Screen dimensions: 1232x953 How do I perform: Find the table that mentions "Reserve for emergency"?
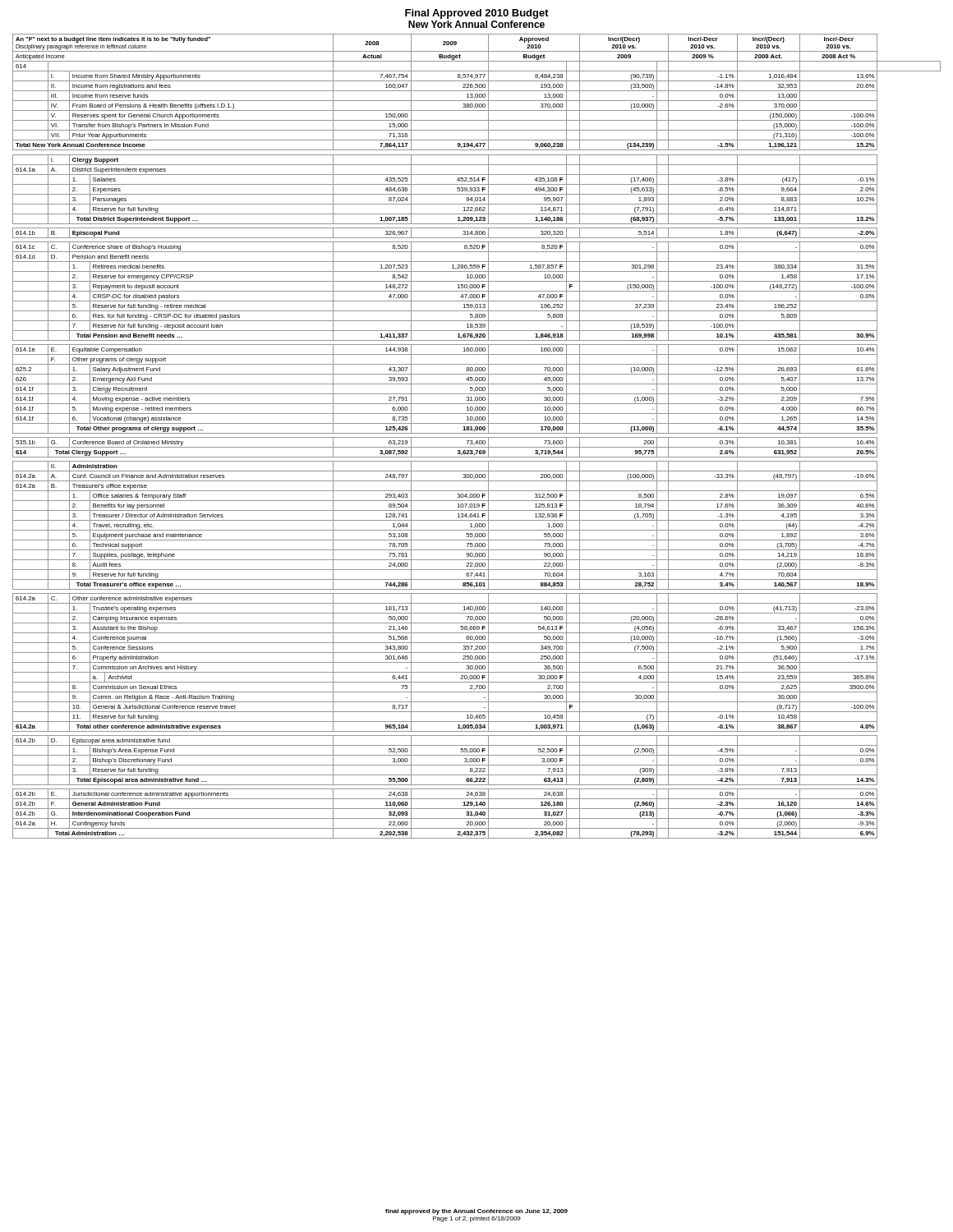click(476, 436)
